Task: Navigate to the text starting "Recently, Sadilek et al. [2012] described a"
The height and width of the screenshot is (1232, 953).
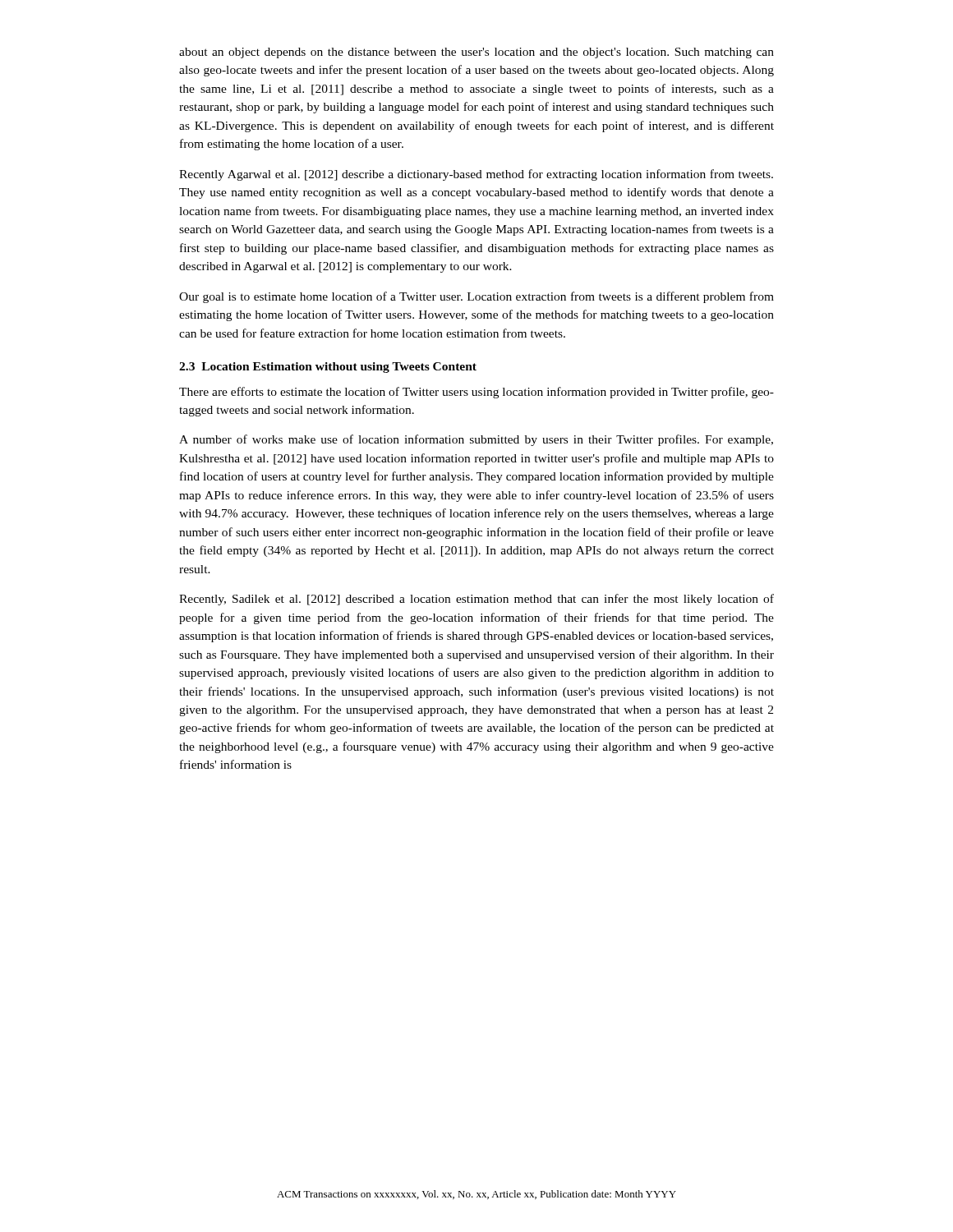Action: pos(476,682)
